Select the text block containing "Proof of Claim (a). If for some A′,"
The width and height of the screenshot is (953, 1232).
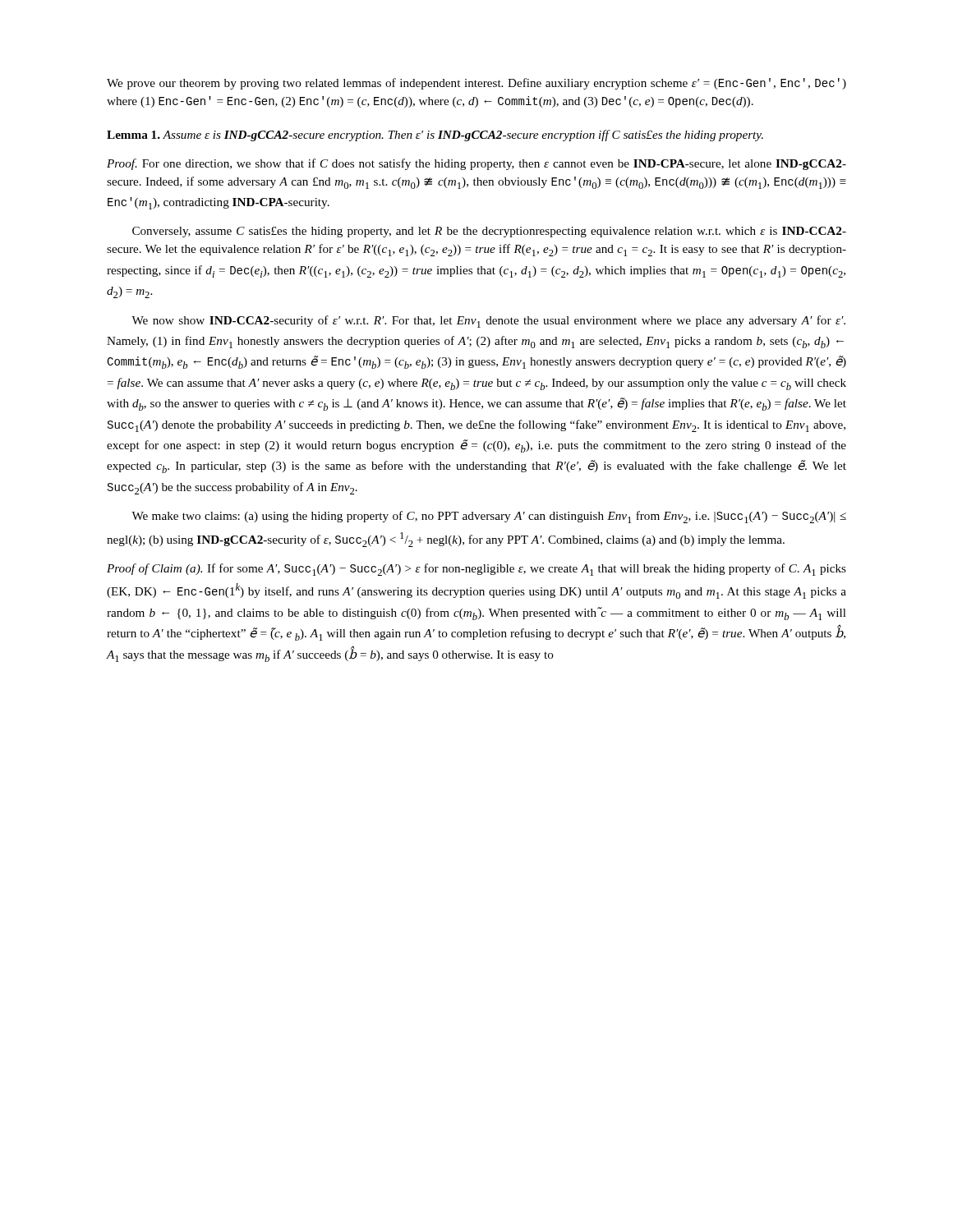click(x=476, y=613)
